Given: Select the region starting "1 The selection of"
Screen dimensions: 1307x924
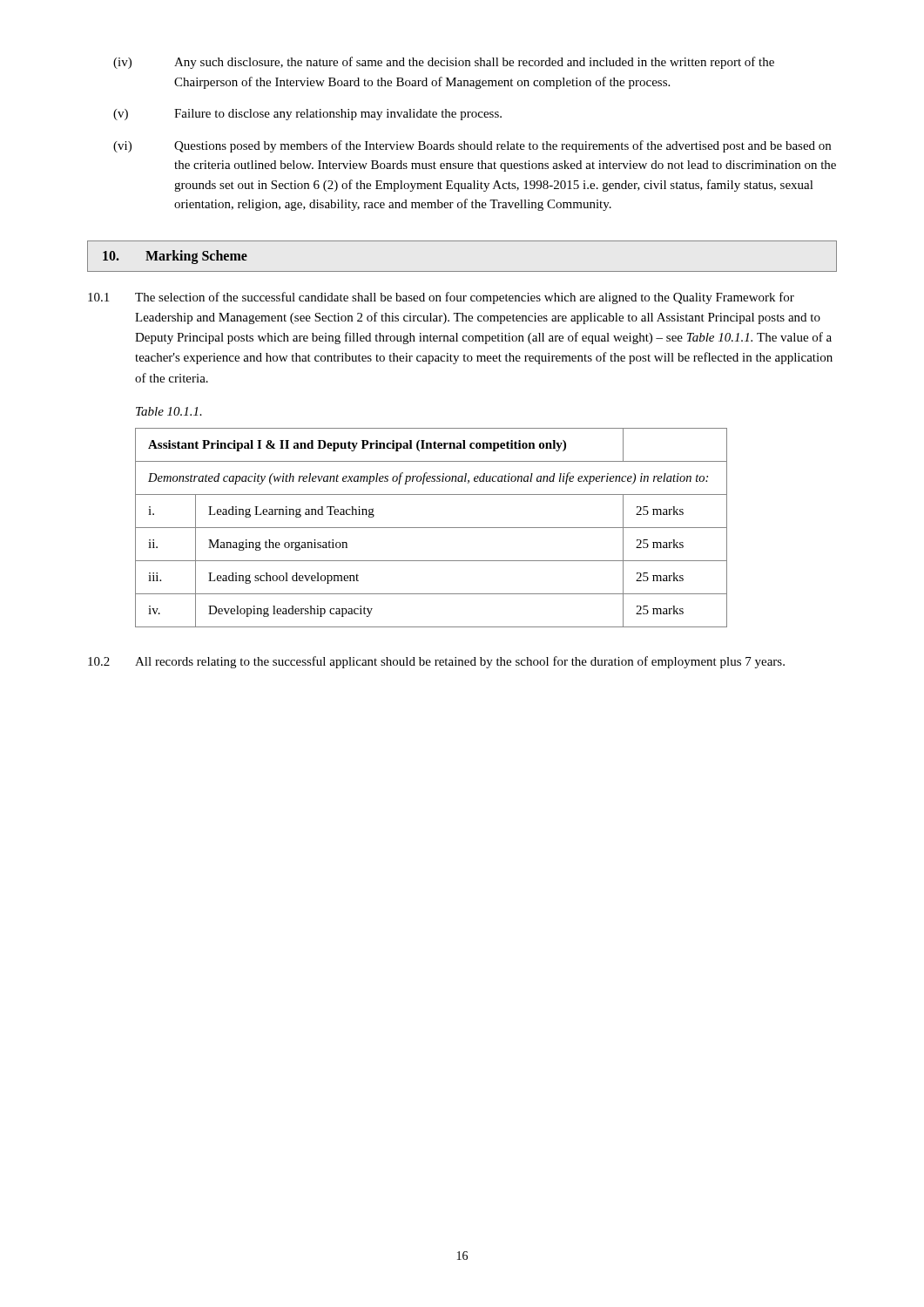Looking at the screenshot, I should 462,338.
